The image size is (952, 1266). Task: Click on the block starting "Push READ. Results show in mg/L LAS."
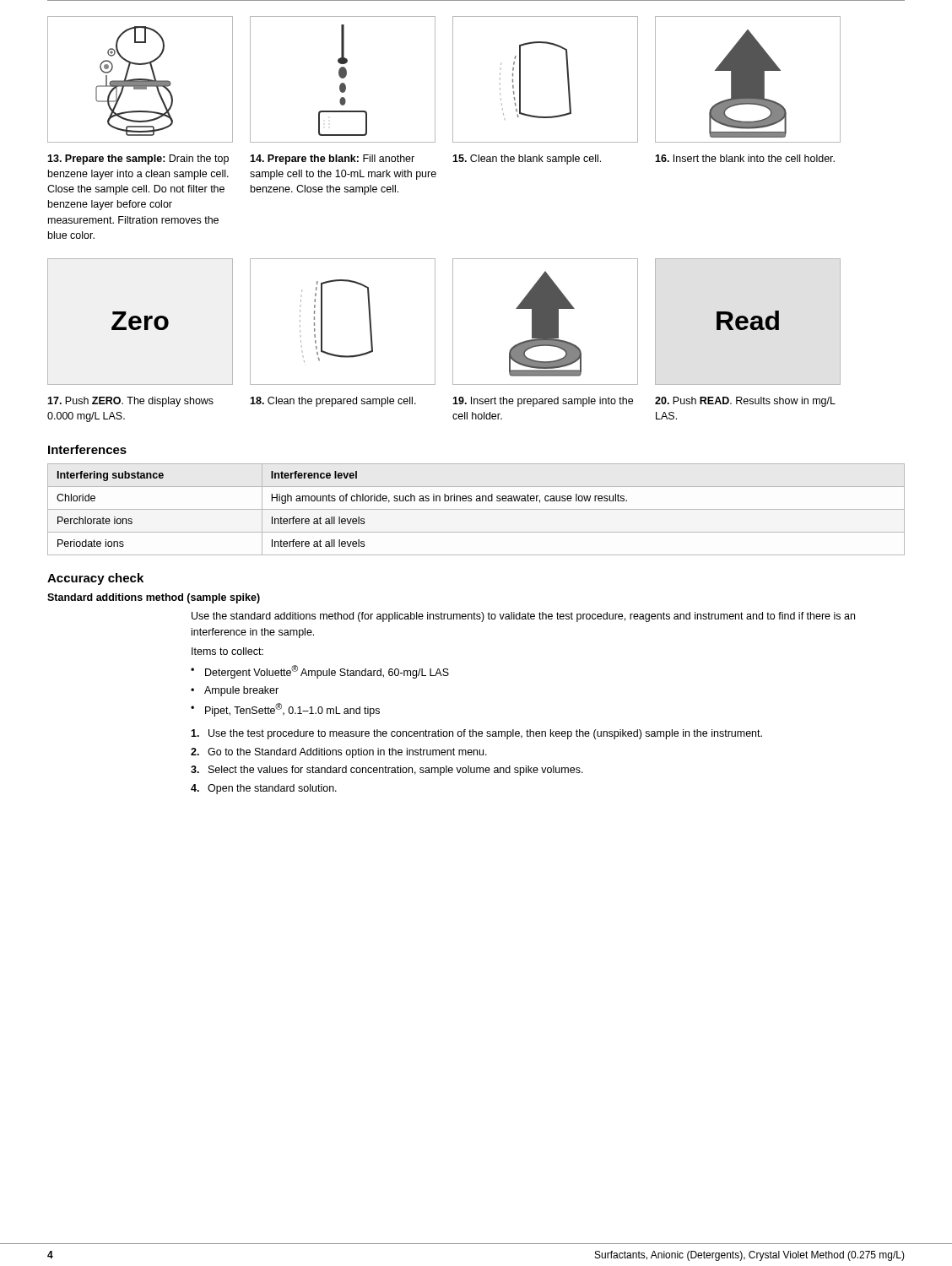[x=745, y=408]
